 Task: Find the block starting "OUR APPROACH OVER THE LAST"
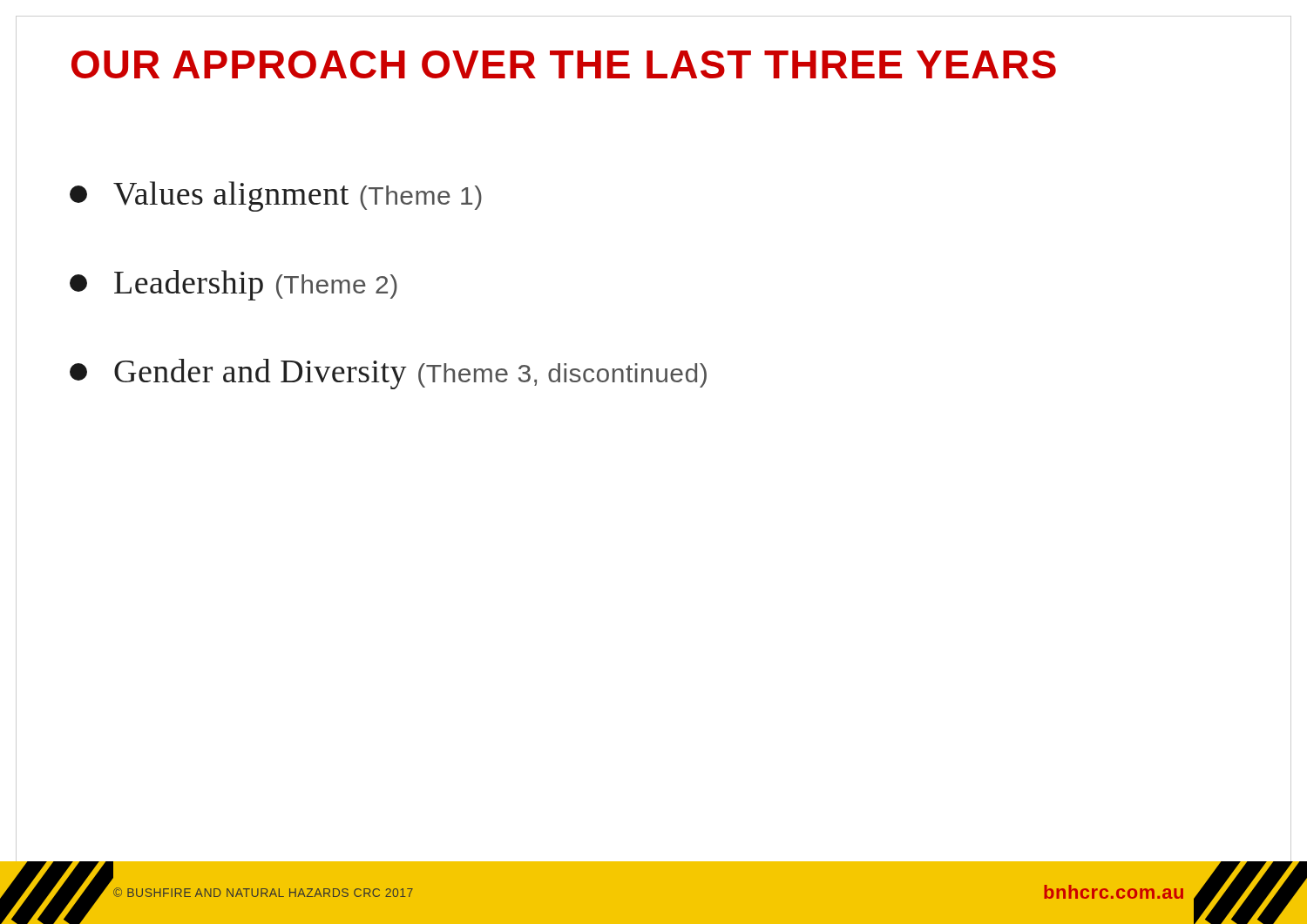coord(564,64)
